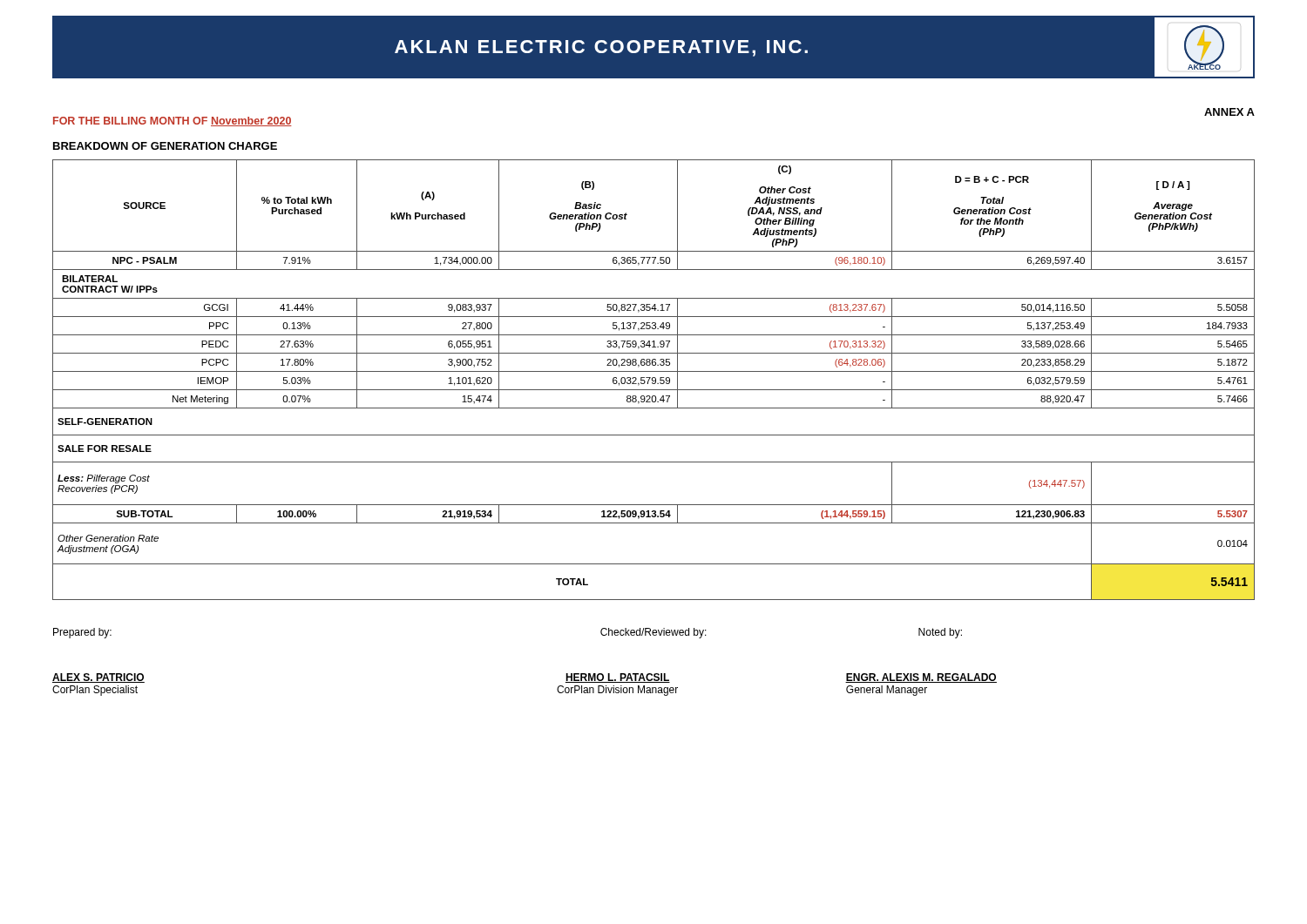Image resolution: width=1307 pixels, height=924 pixels.
Task: Point to the region starting "BREAKDOWN OF GENERATION CHARGE"
Action: click(x=165, y=146)
